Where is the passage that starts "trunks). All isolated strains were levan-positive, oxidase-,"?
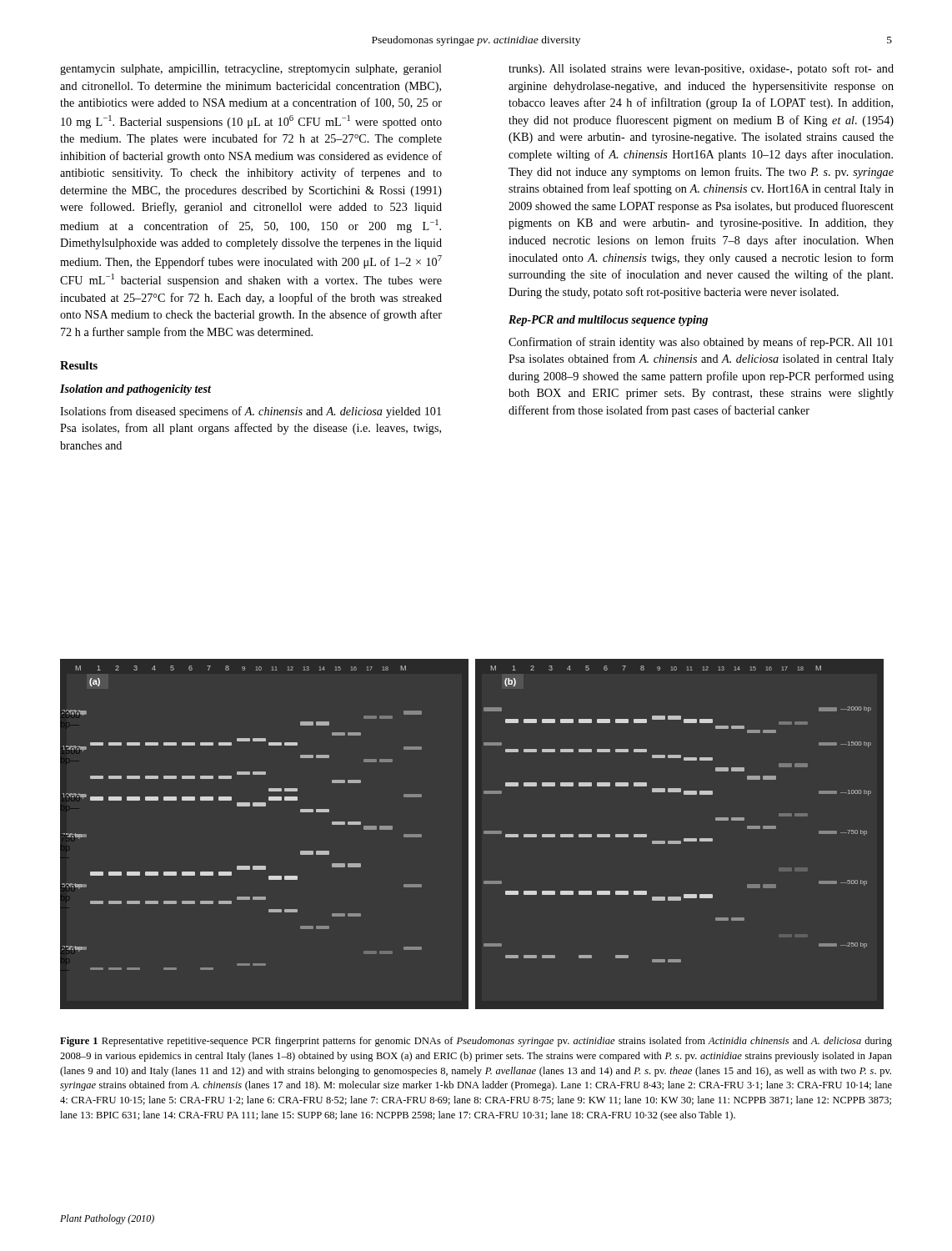 click(701, 180)
